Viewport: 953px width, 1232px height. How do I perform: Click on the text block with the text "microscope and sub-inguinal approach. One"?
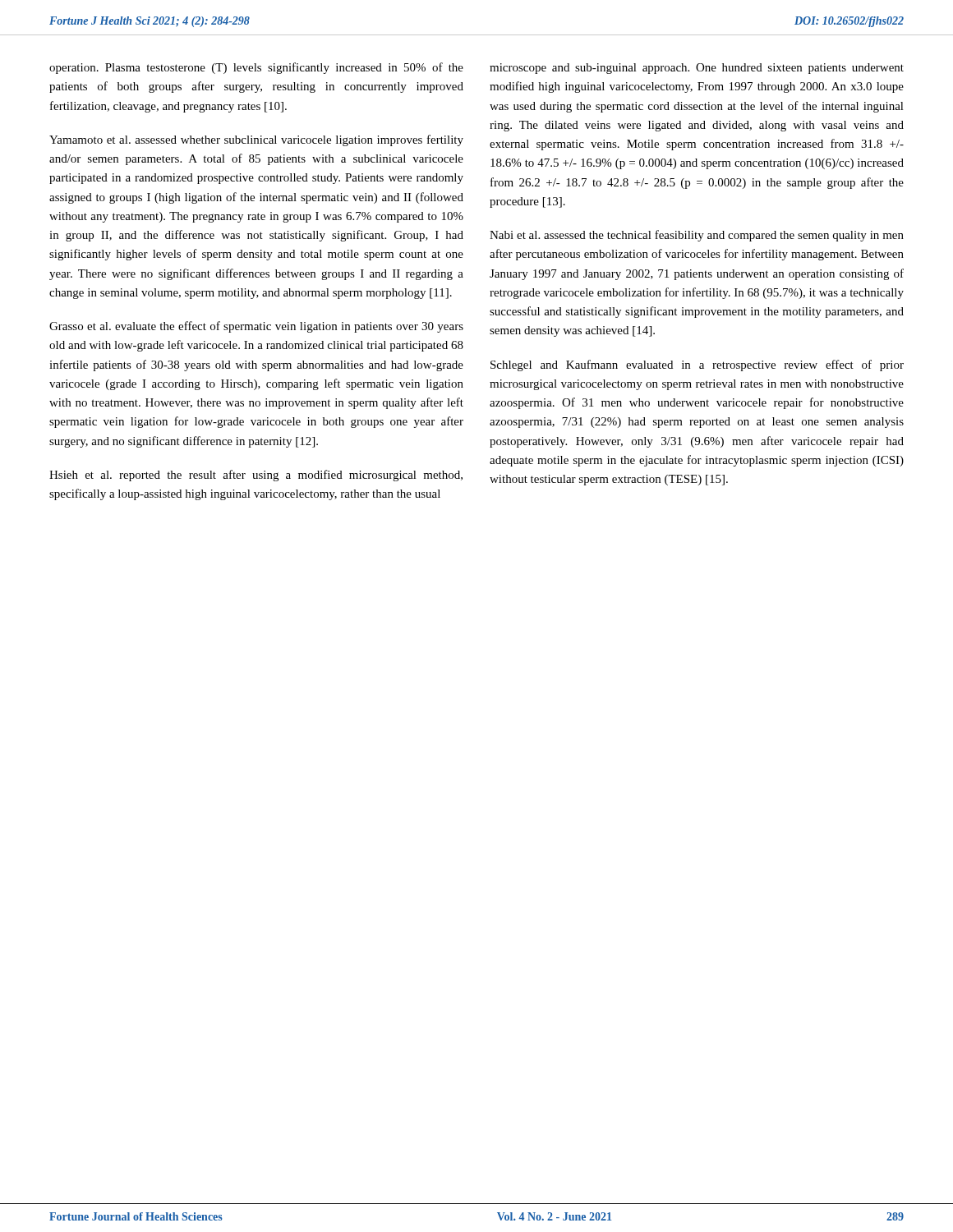point(697,135)
